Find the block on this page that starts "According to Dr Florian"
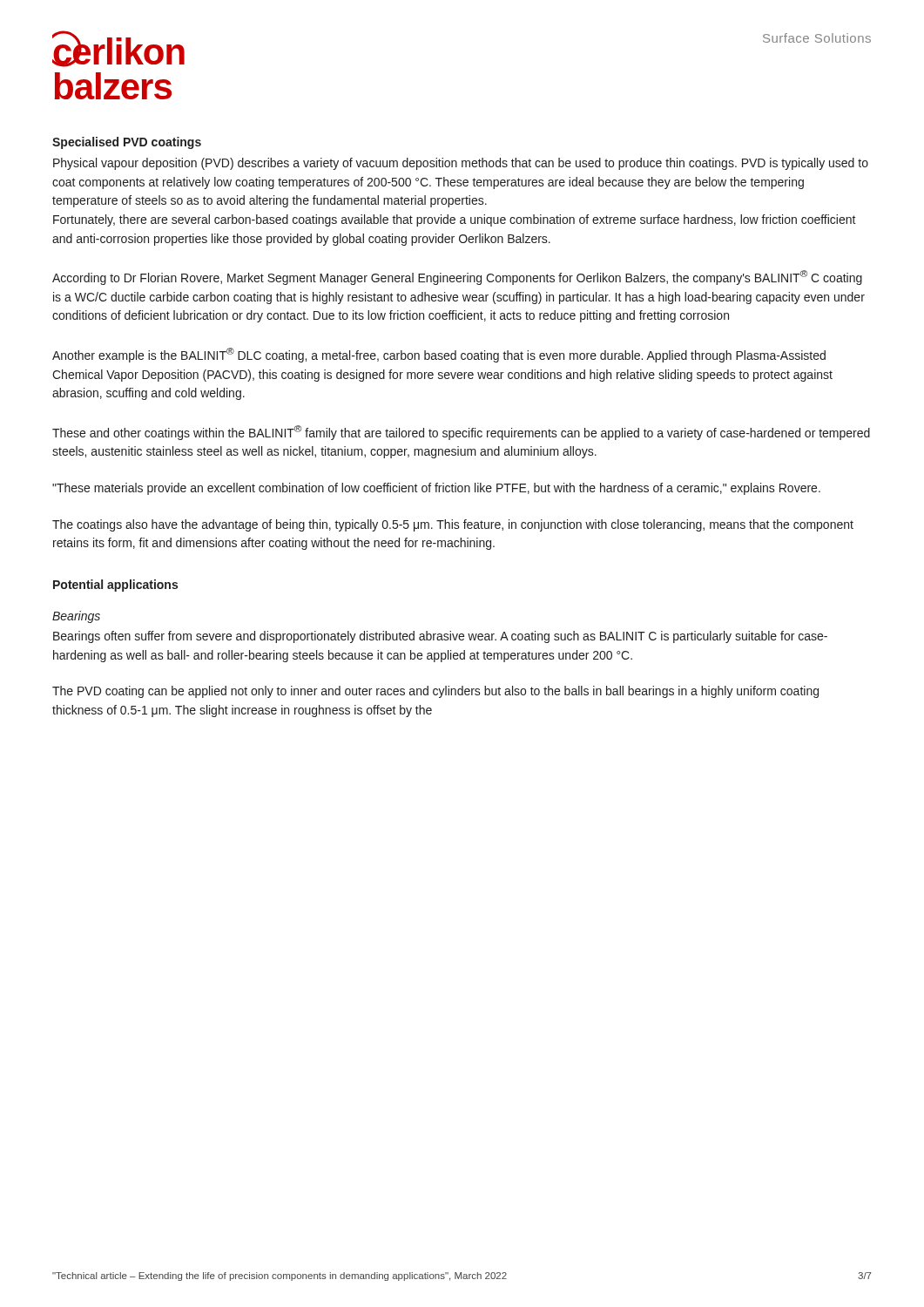 click(458, 295)
